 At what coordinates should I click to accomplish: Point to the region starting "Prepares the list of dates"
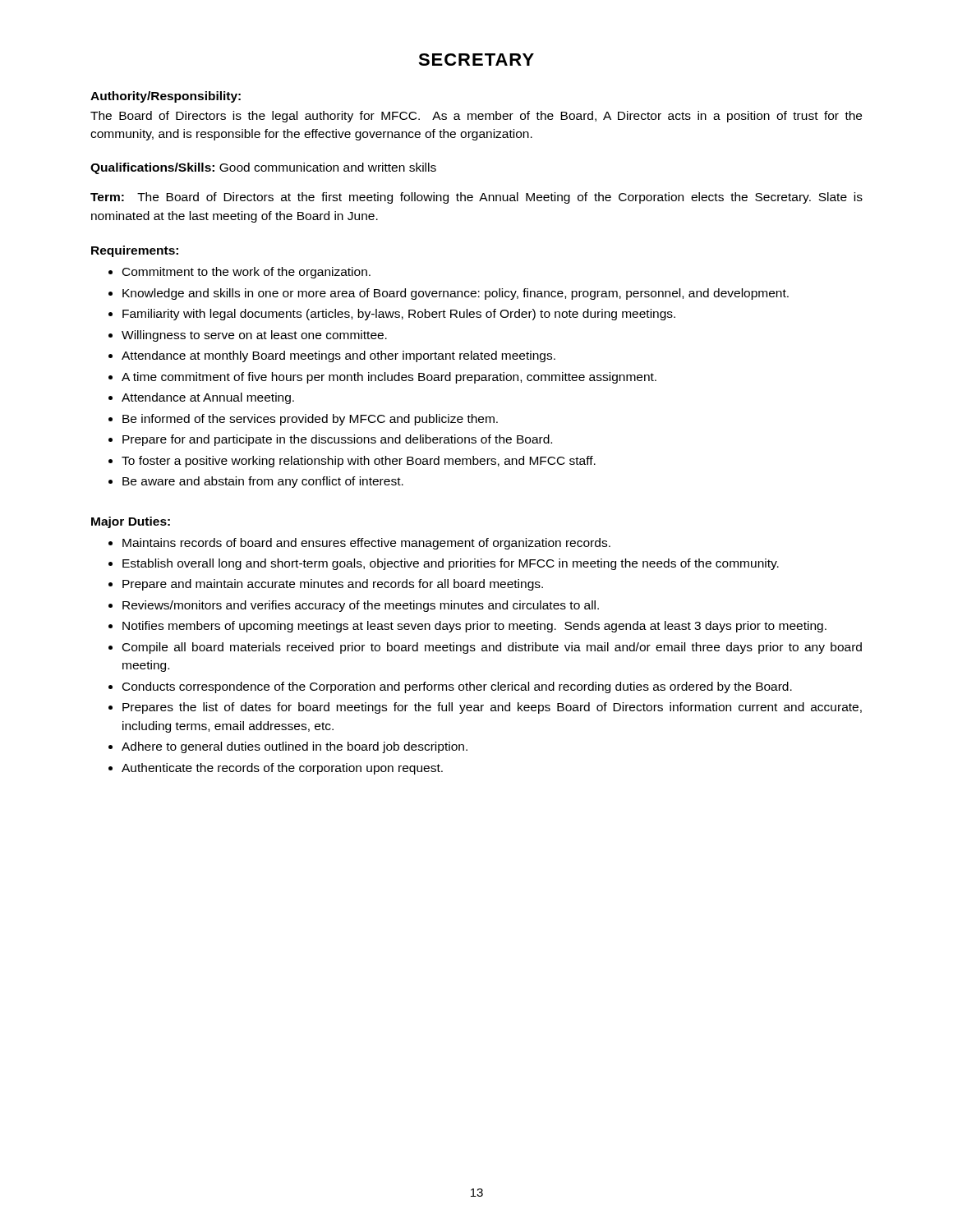click(492, 716)
